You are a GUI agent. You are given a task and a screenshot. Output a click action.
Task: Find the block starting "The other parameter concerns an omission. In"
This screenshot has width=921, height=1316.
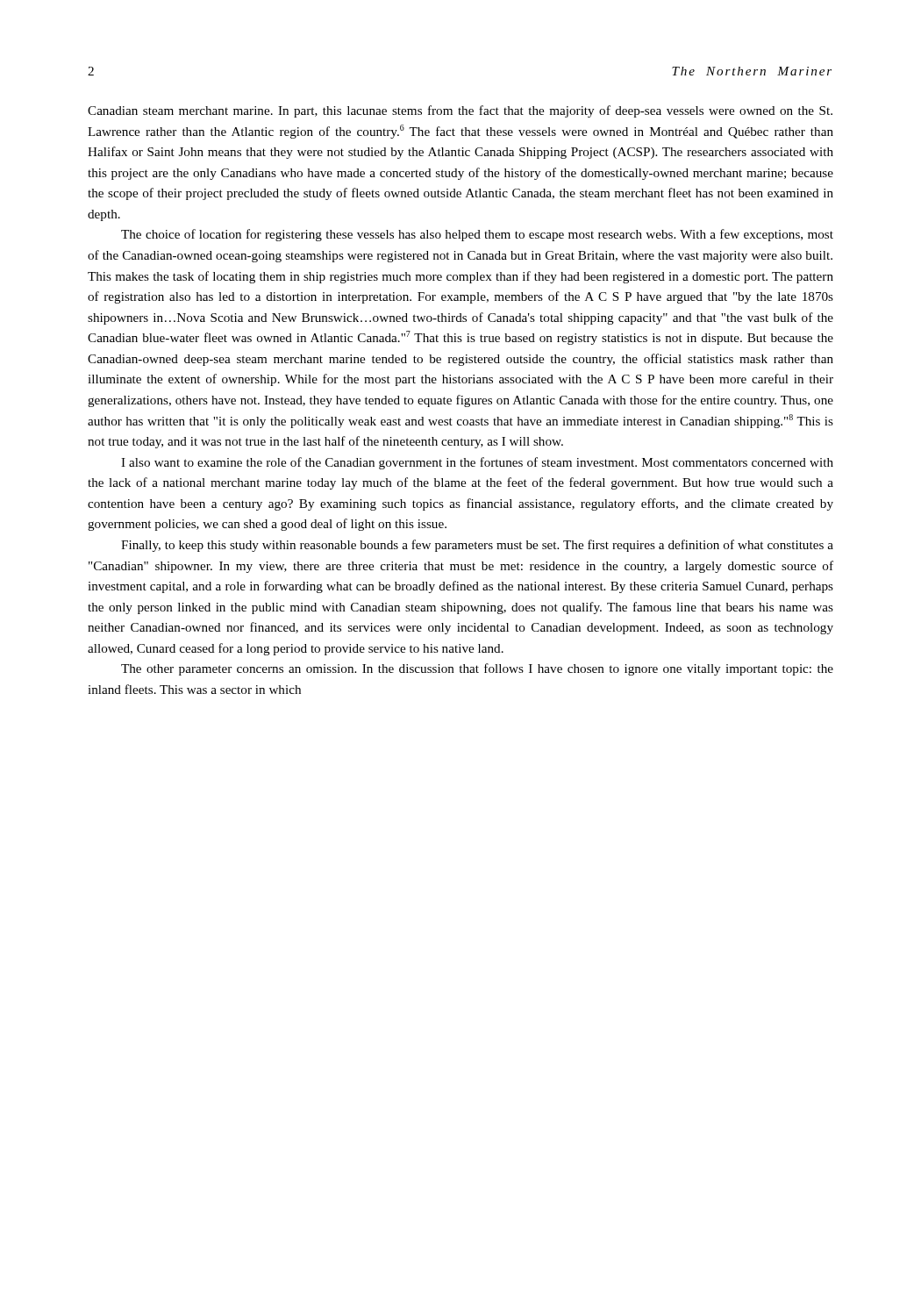click(460, 679)
